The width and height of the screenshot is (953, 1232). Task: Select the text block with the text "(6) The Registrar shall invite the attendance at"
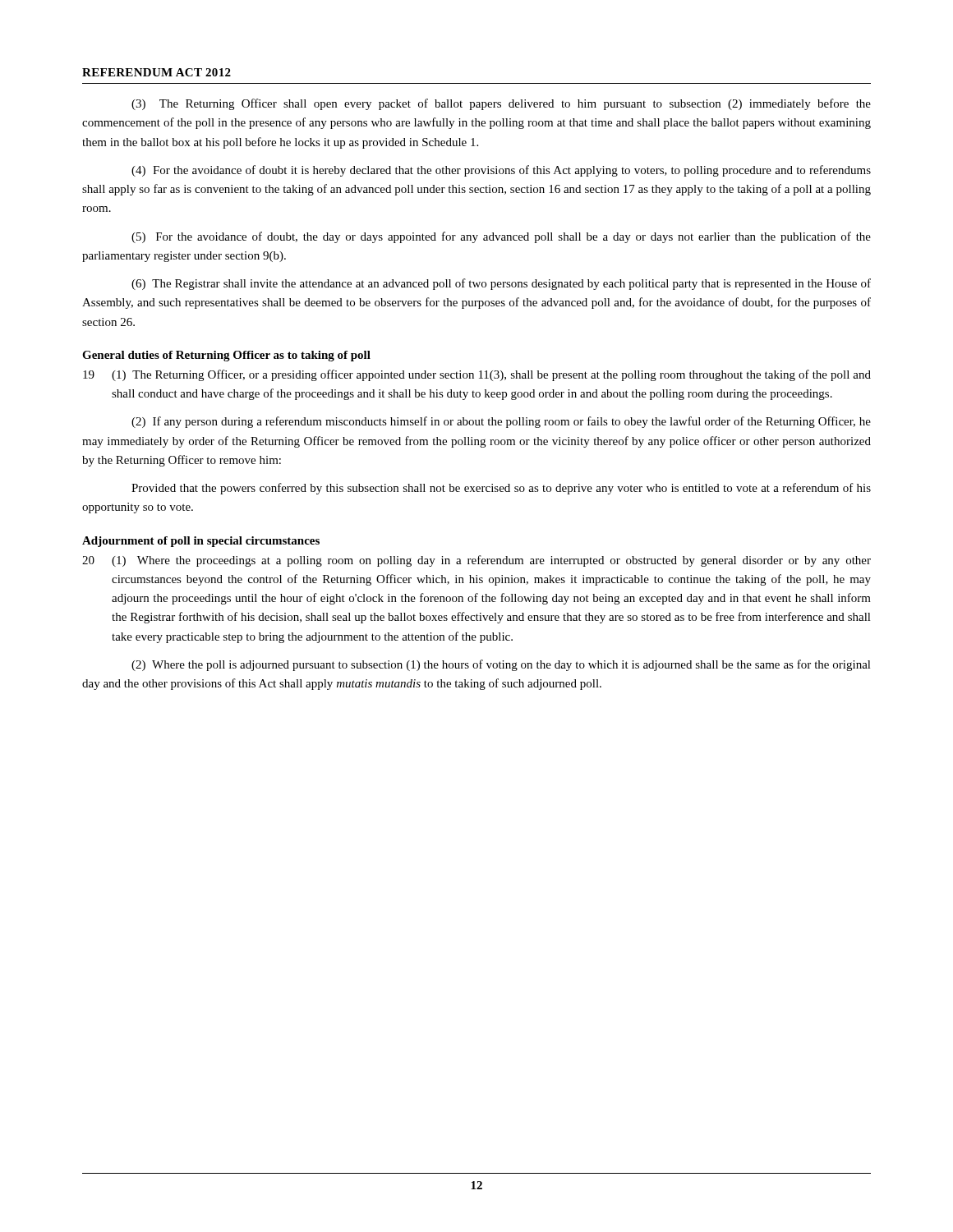[476, 302]
